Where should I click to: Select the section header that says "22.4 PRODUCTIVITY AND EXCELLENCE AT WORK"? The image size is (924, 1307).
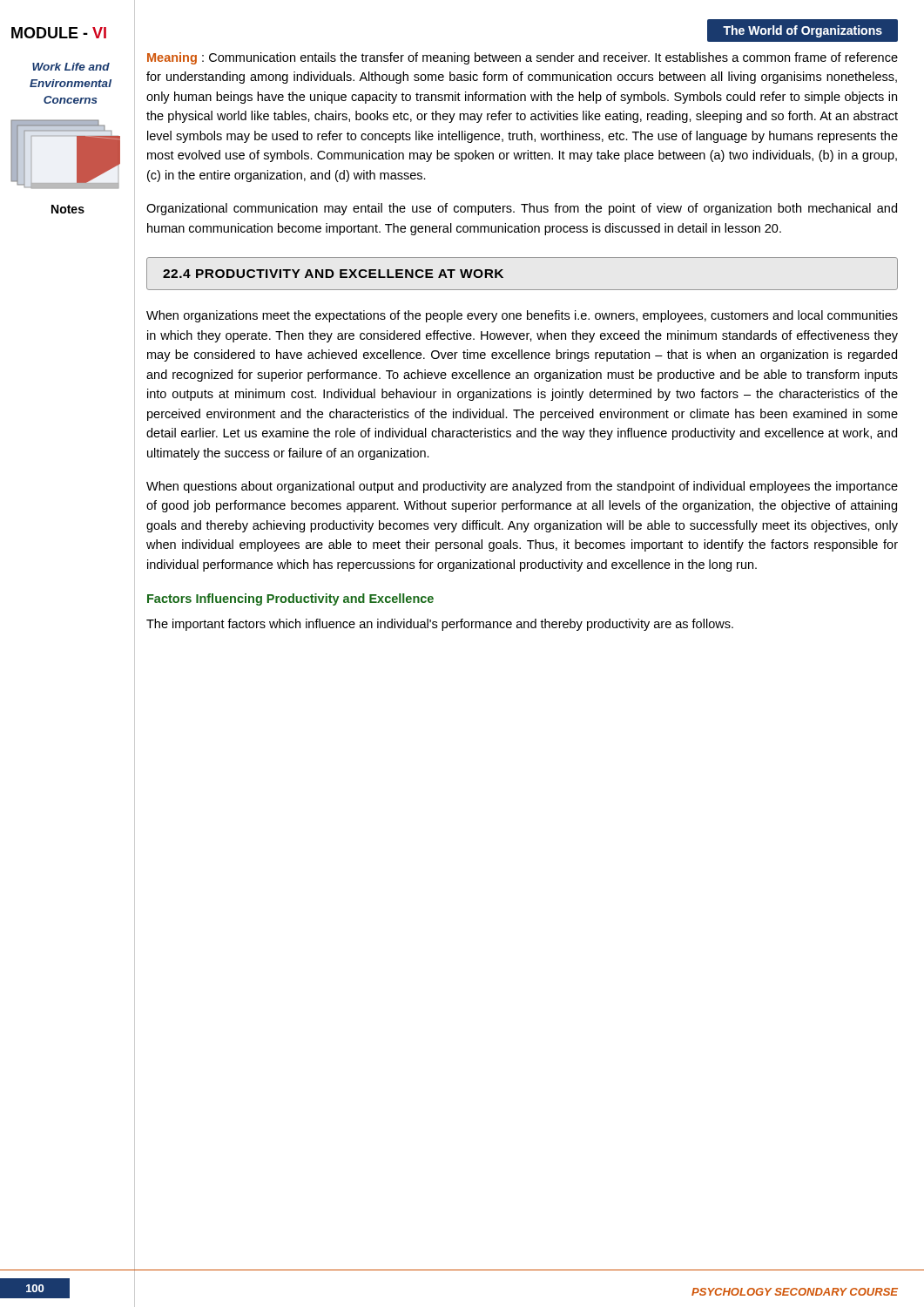(x=334, y=273)
